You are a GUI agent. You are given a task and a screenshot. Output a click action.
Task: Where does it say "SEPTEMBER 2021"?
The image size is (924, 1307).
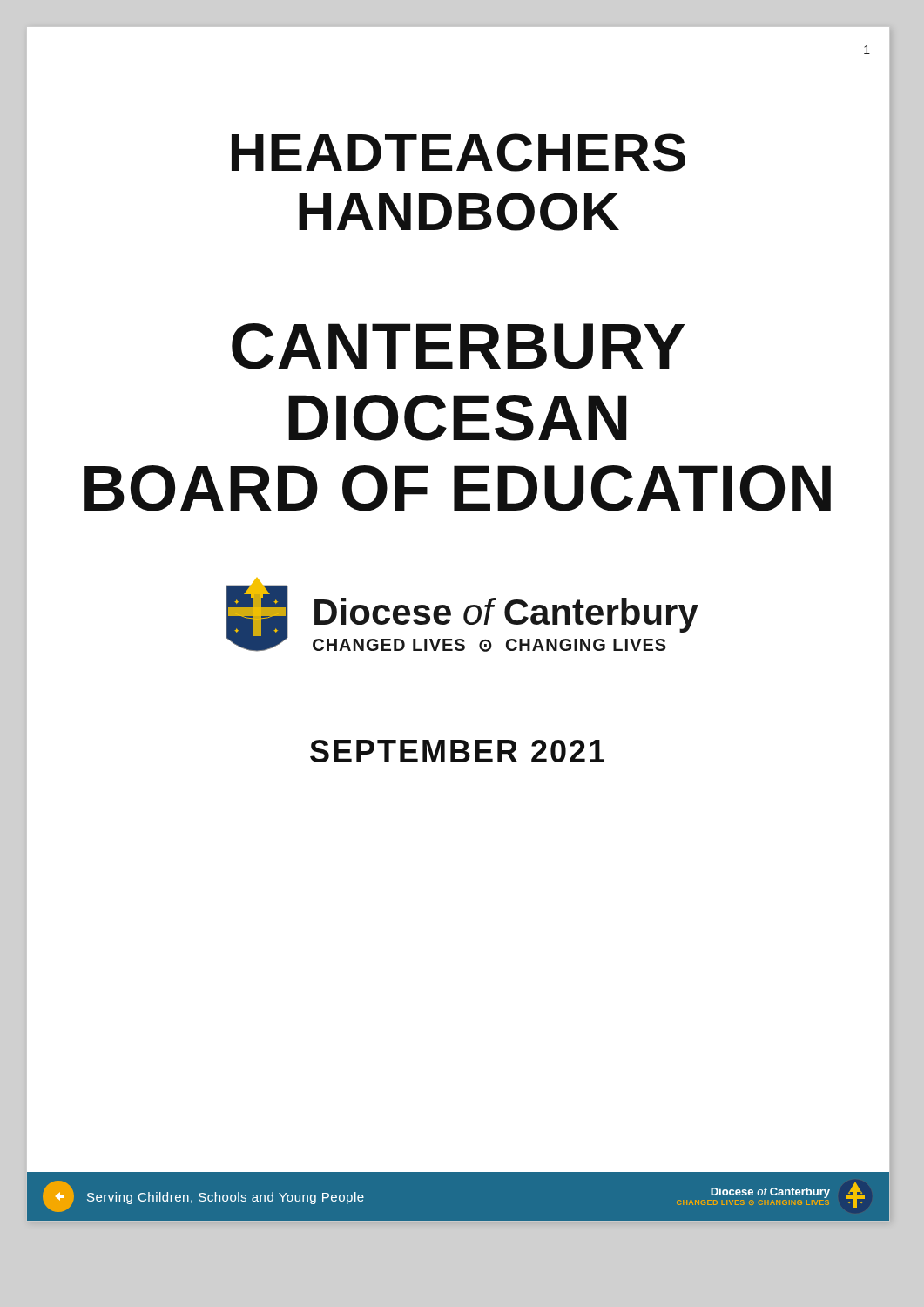458,751
